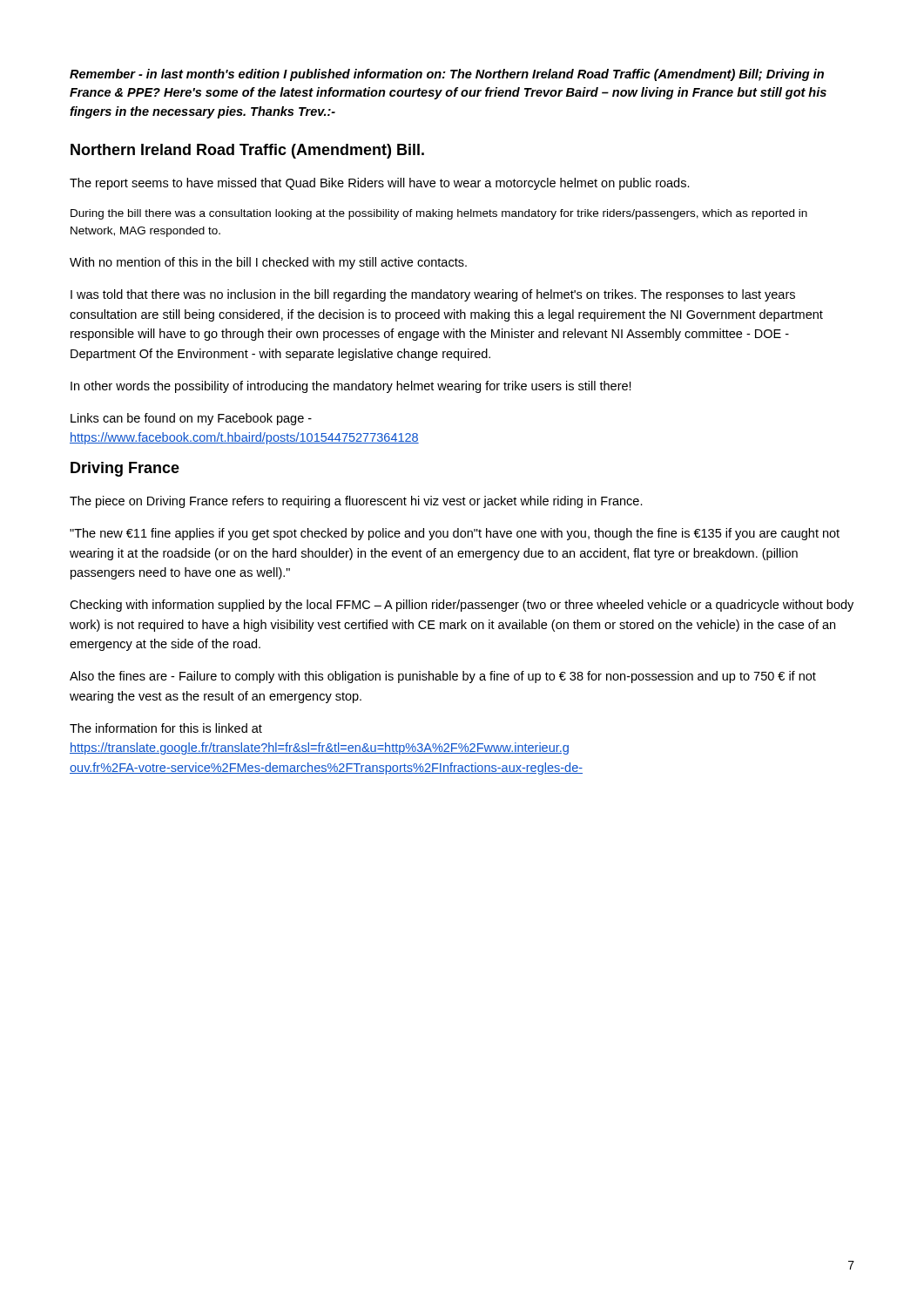Screen dimensions: 1307x924
Task: Find the text block containing "During the bill there"
Action: [x=462, y=223]
